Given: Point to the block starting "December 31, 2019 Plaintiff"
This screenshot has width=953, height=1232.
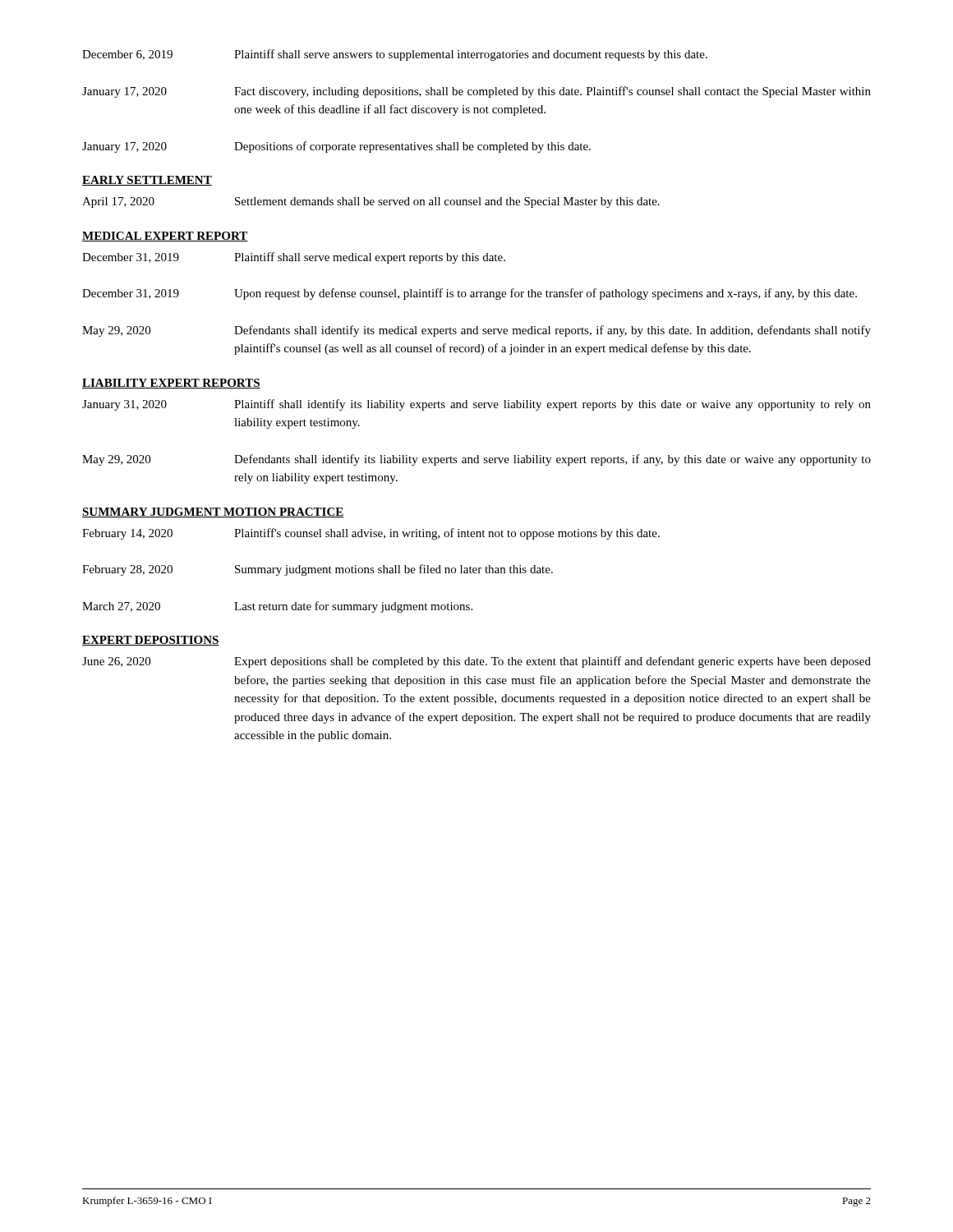Looking at the screenshot, I should pyautogui.click(x=476, y=257).
